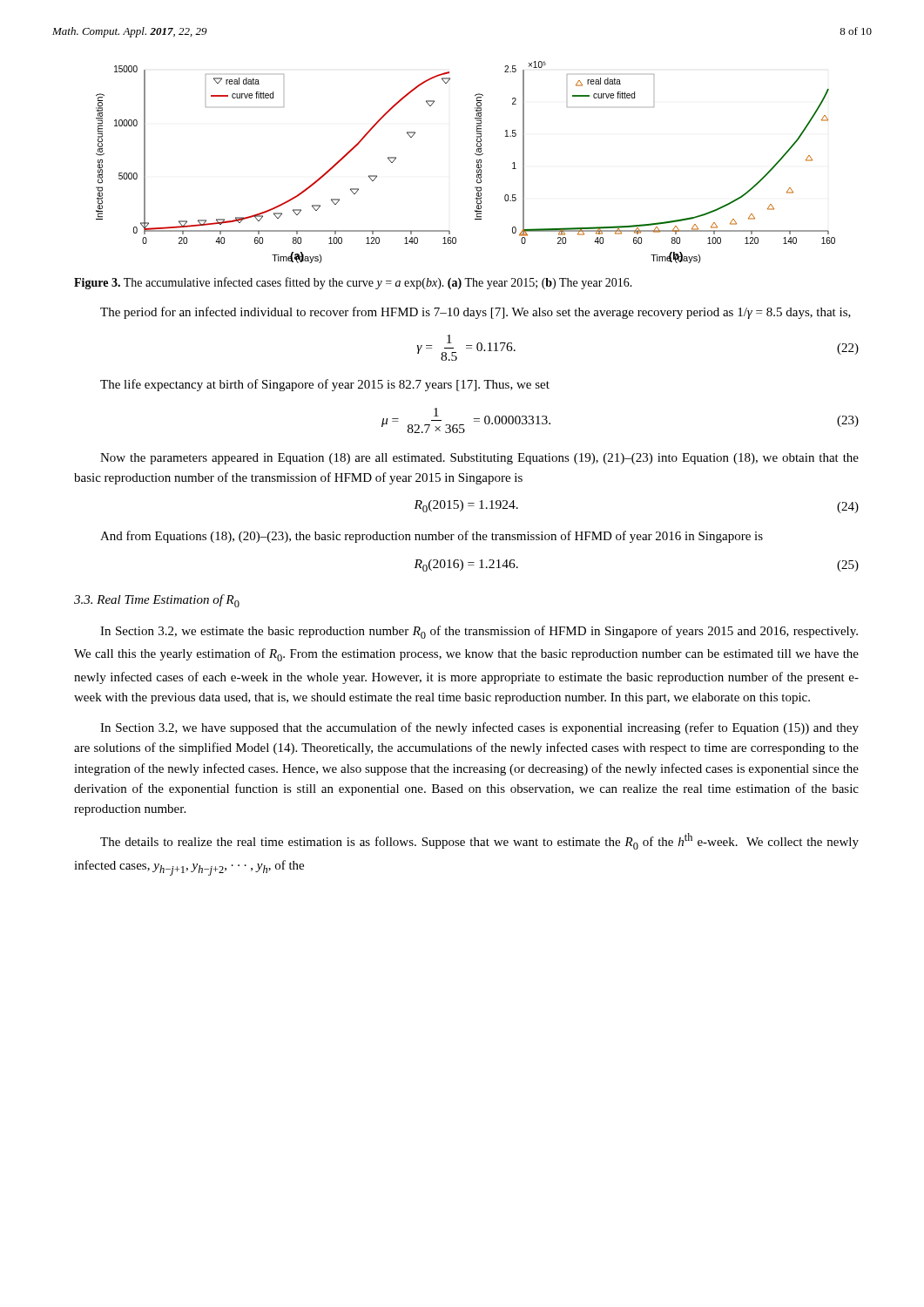Click where it says "R0(2016) = 1.2146. (25)"
This screenshot has width=924, height=1307.
(x=462, y=565)
